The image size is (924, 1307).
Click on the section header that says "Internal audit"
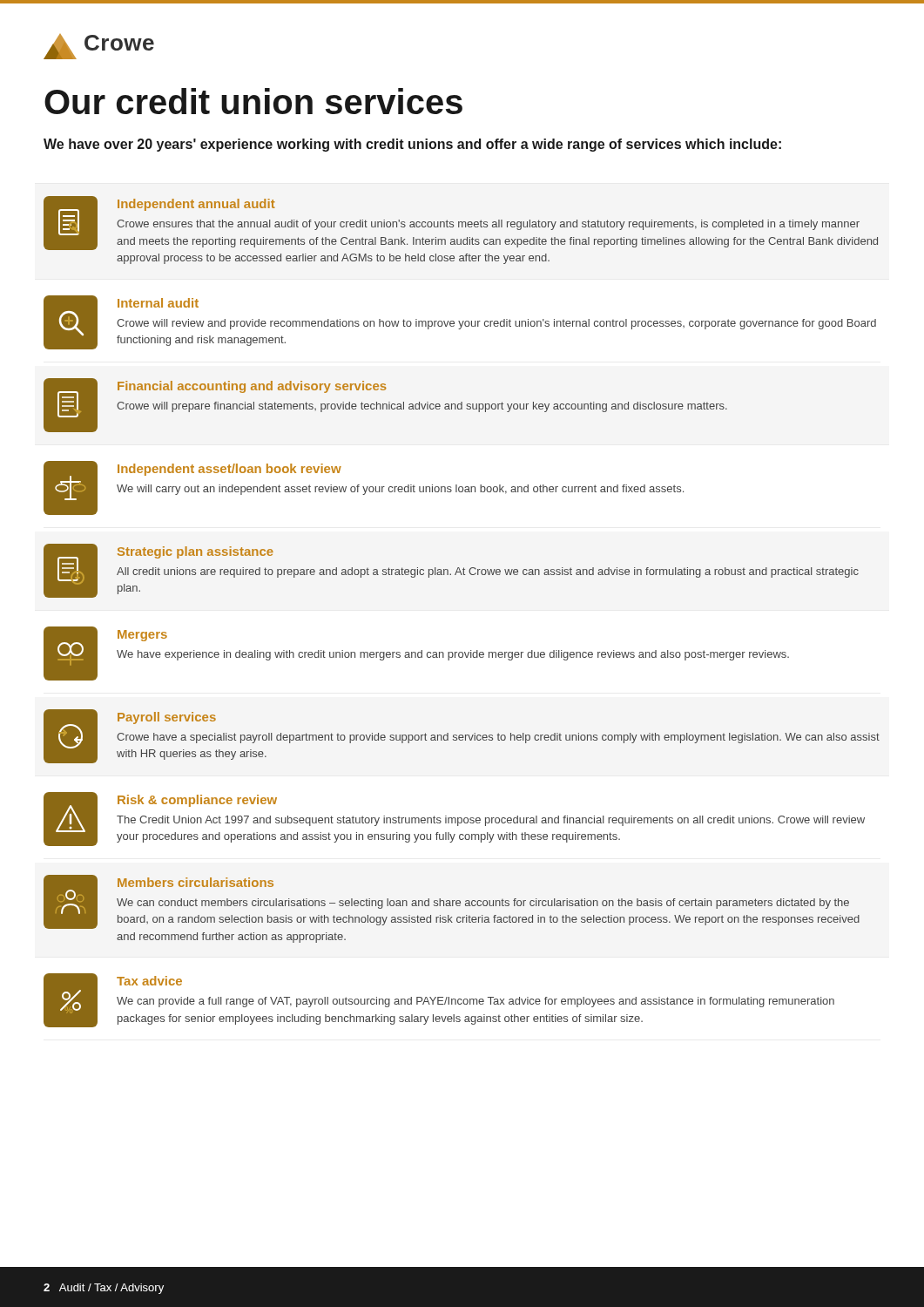tap(158, 302)
